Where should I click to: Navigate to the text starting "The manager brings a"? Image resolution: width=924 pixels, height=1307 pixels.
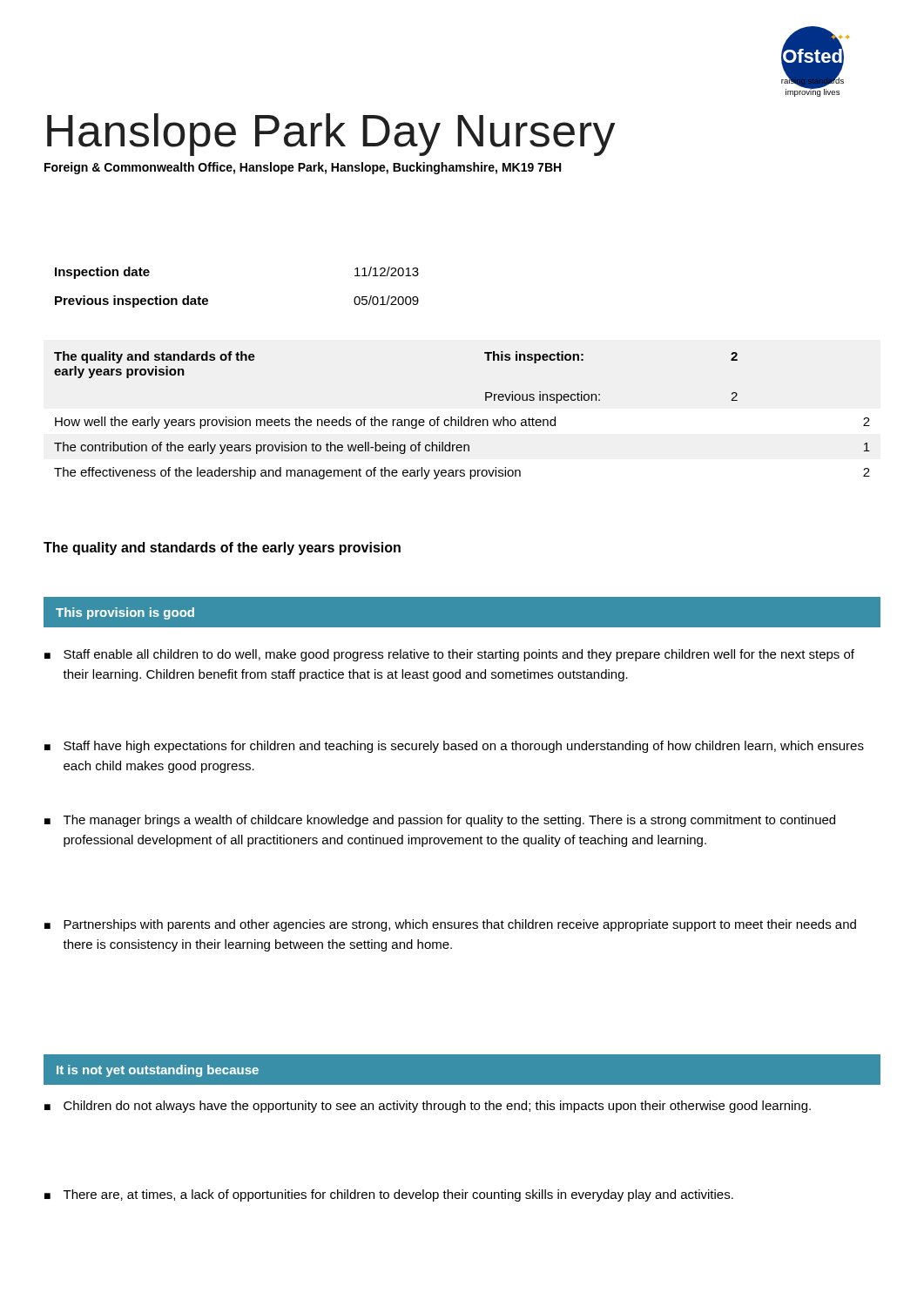(462, 830)
